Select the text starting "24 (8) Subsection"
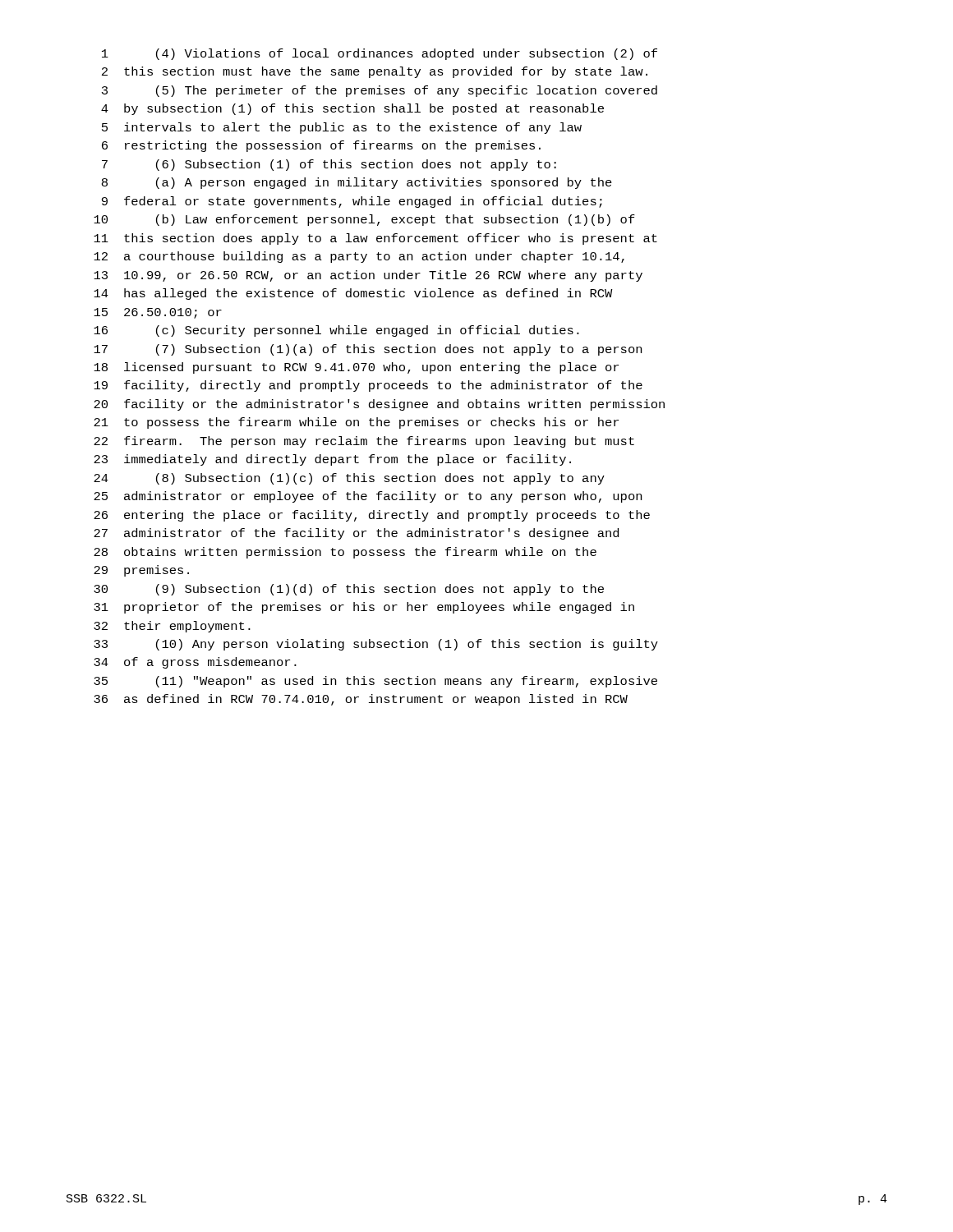This screenshot has width=953, height=1232. pyautogui.click(x=476, y=525)
